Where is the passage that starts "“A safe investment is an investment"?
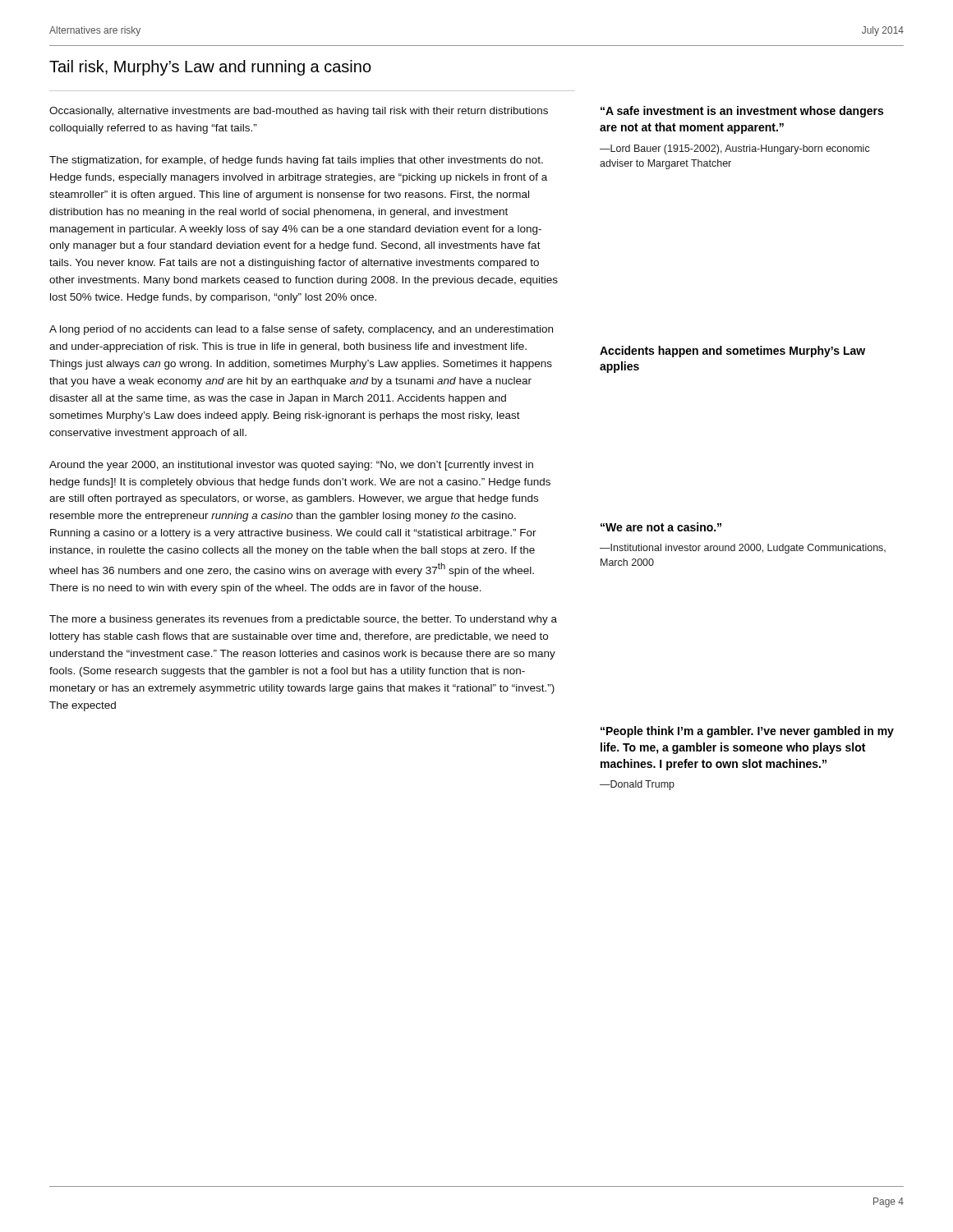 pos(752,137)
